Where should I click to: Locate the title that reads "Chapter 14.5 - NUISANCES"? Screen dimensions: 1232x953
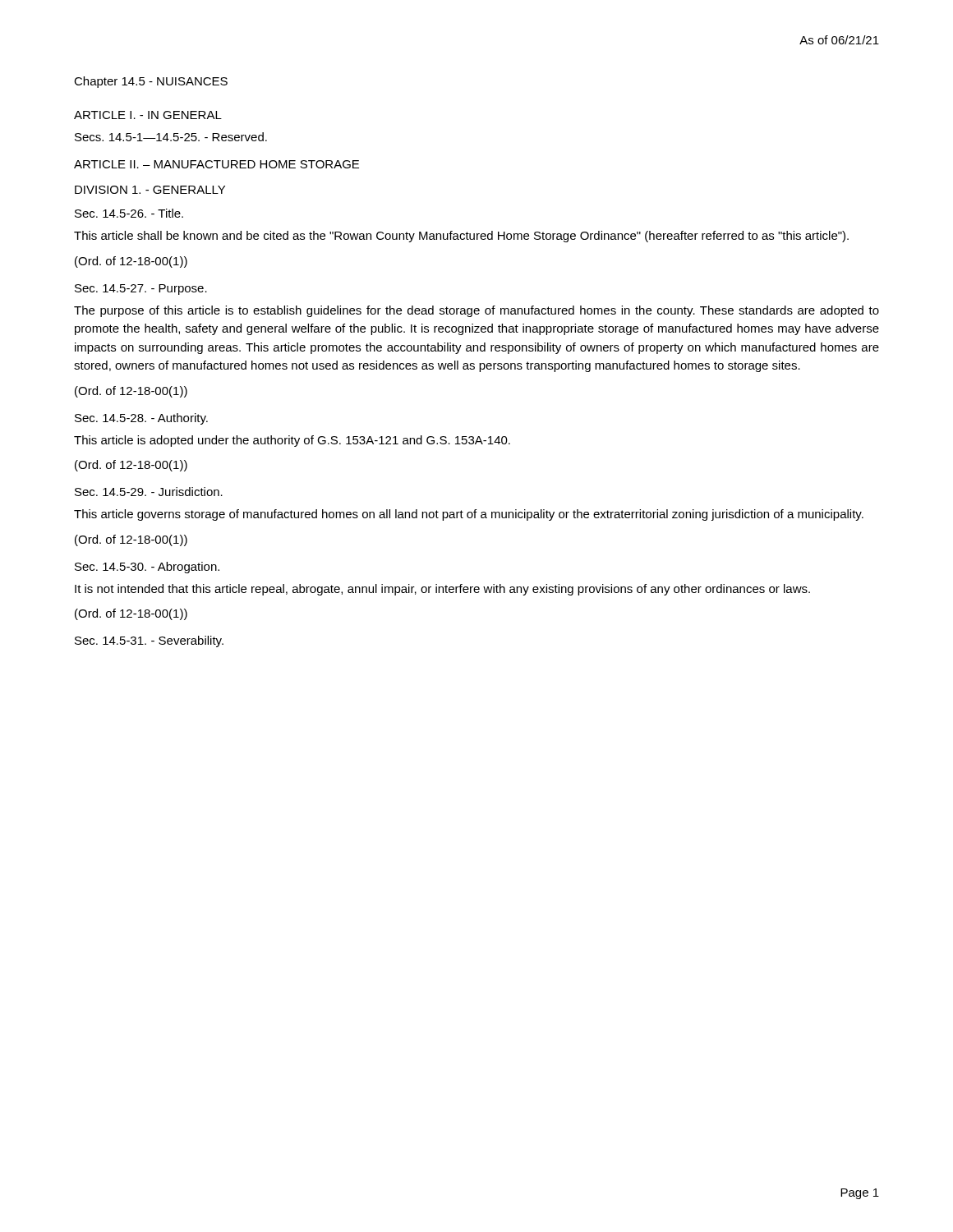(x=151, y=81)
